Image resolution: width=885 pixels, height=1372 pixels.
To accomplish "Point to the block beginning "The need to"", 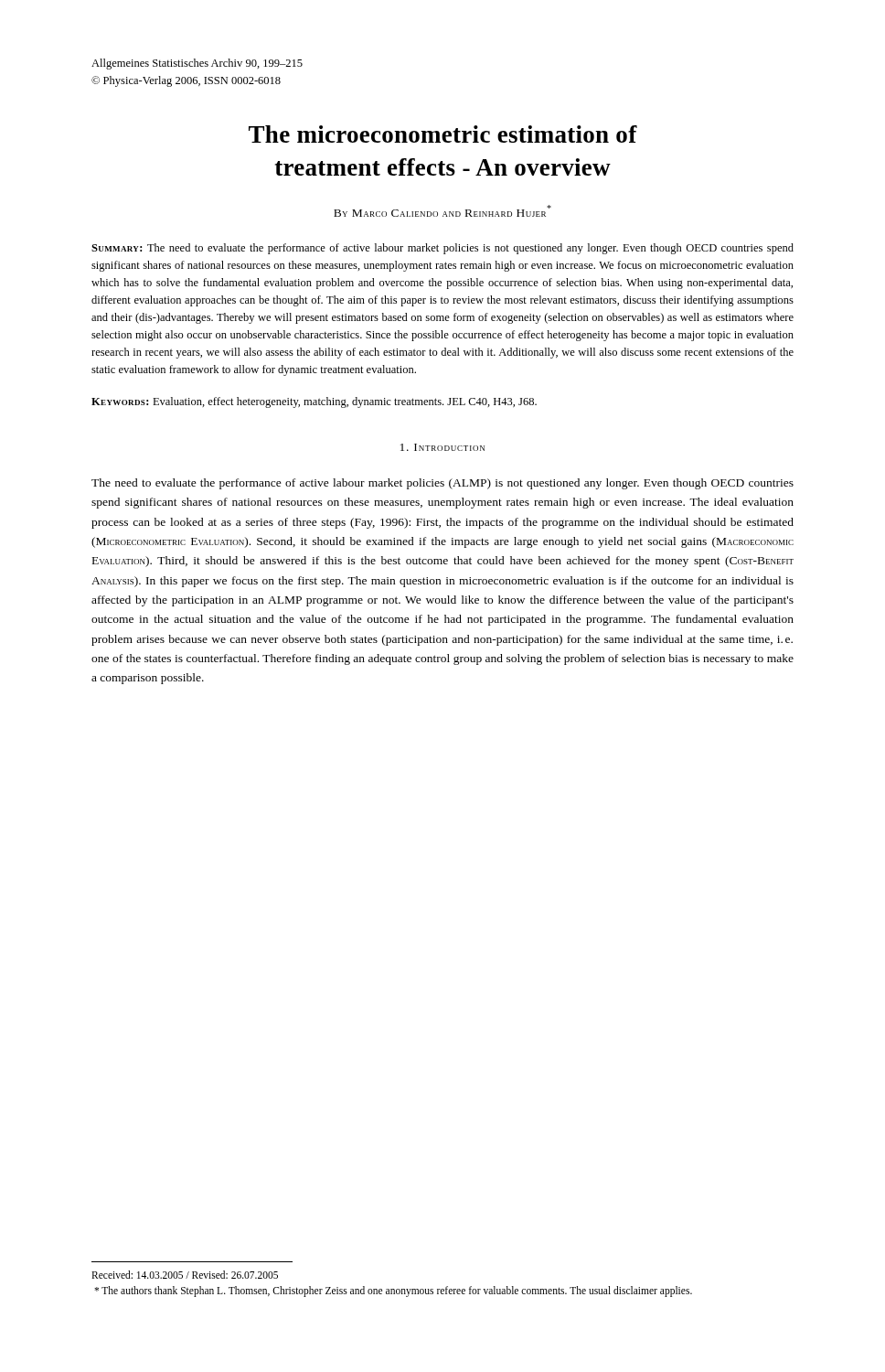I will pos(442,580).
